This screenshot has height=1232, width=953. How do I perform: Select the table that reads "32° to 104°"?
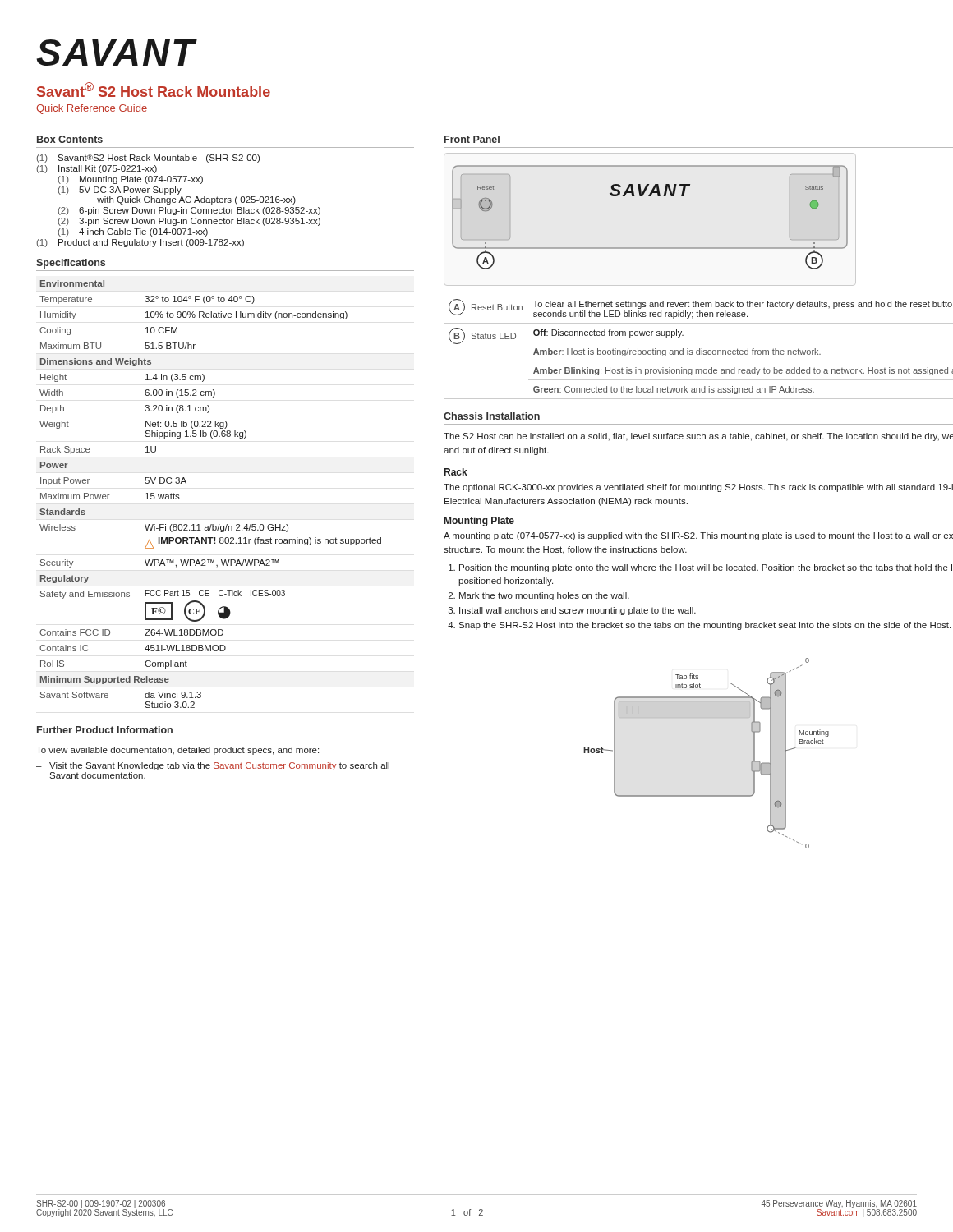click(225, 494)
